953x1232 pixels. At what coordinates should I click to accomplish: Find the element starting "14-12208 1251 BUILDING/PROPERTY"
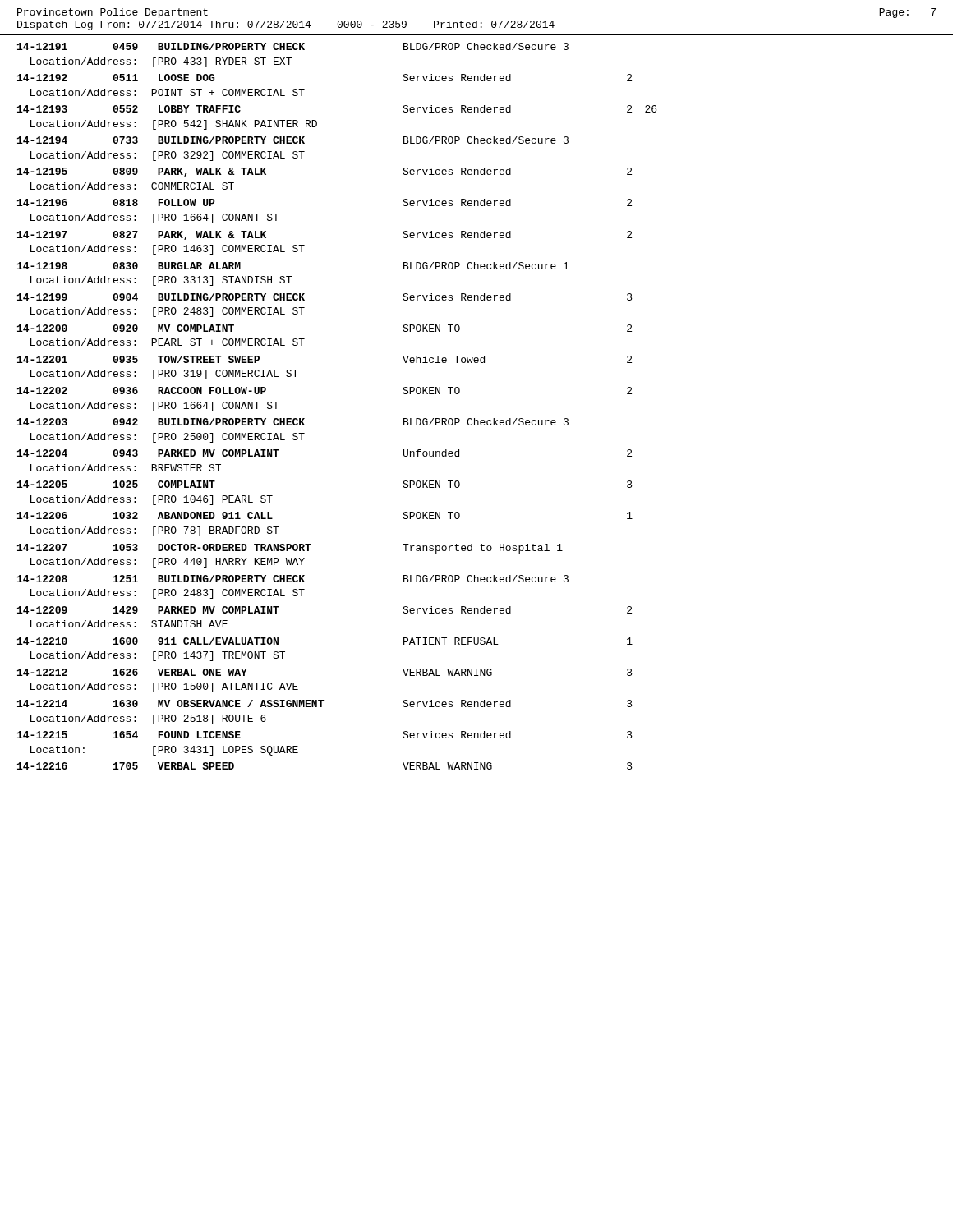(x=293, y=579)
